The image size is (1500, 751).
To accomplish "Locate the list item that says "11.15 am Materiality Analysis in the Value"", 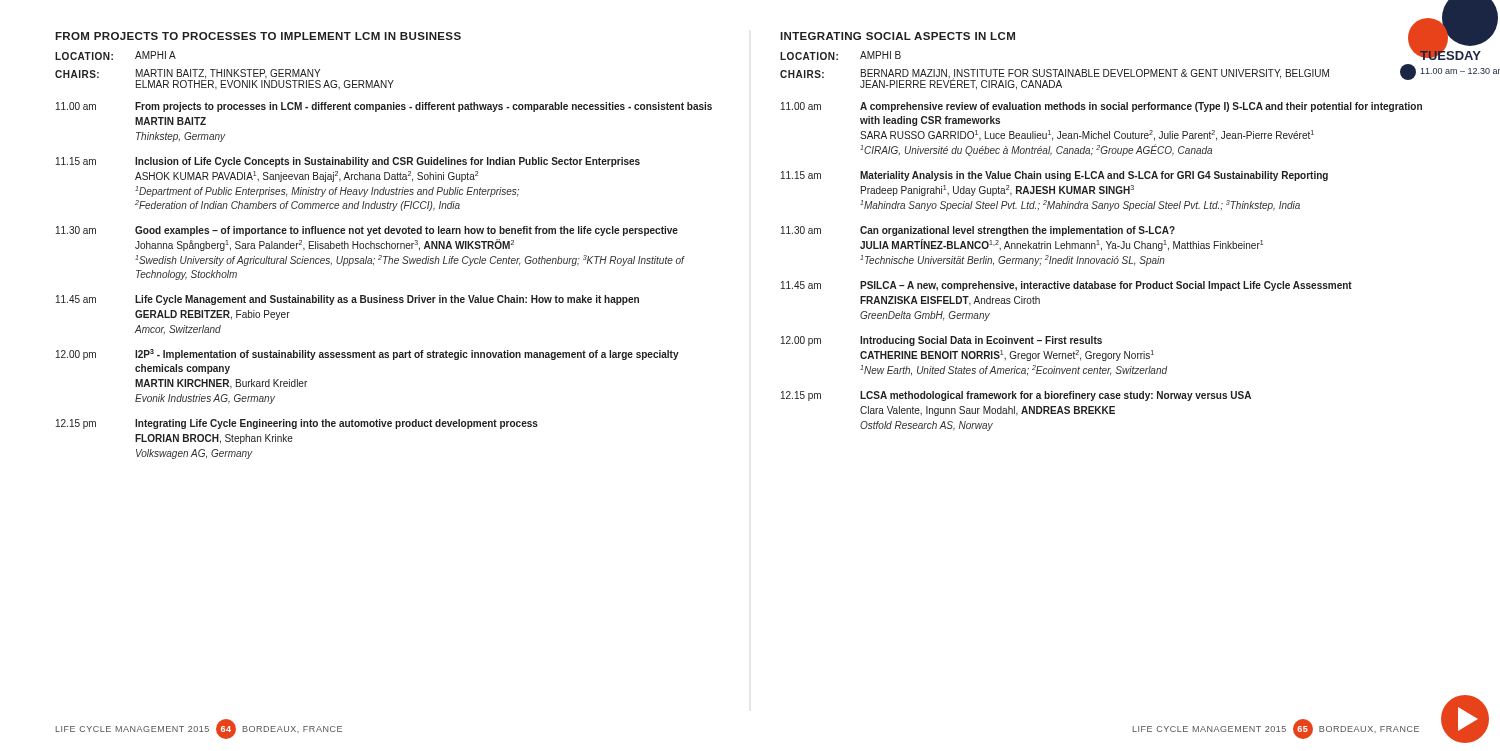I will tap(1112, 191).
